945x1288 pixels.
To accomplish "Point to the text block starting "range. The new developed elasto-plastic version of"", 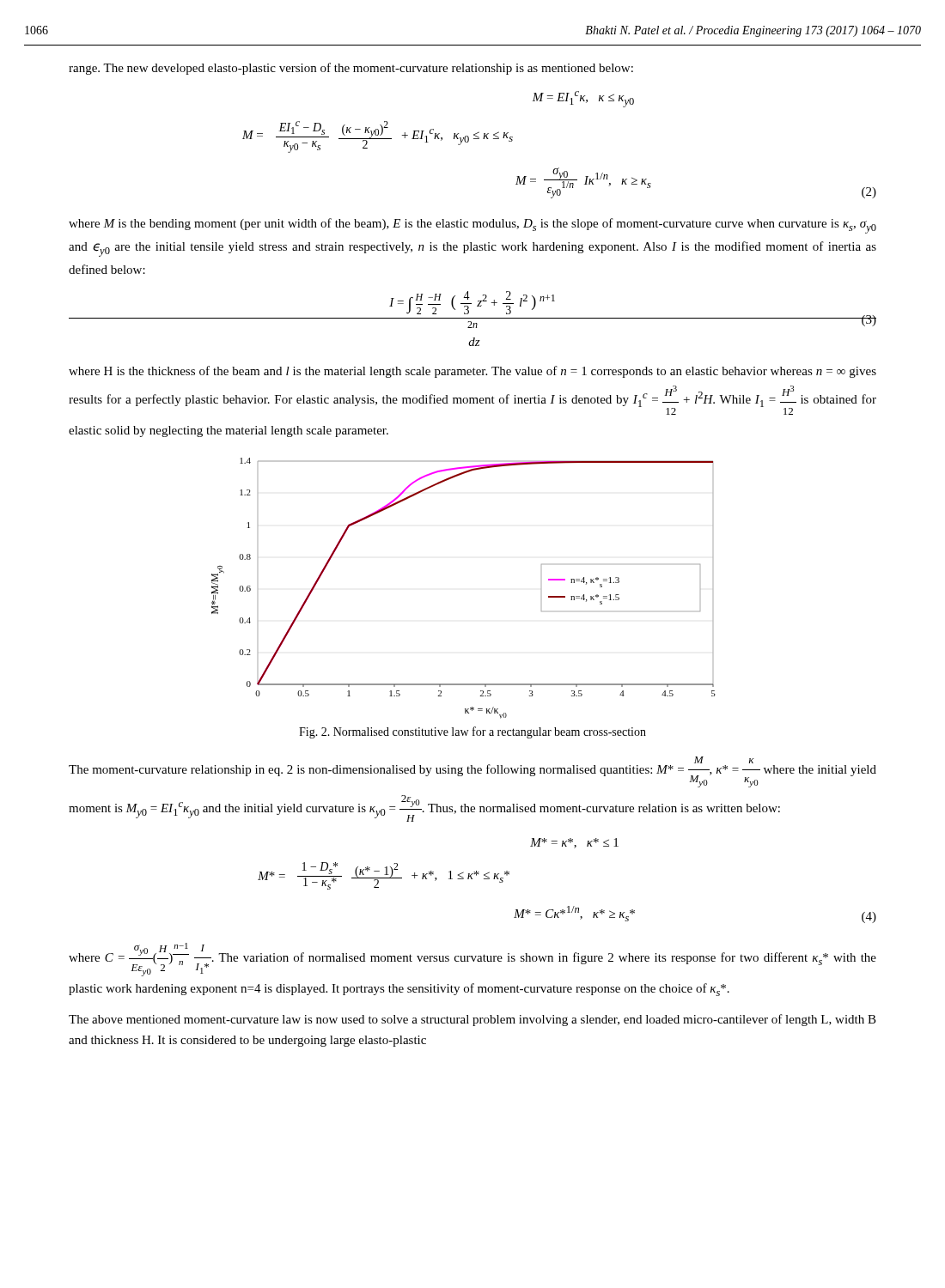I will (351, 68).
